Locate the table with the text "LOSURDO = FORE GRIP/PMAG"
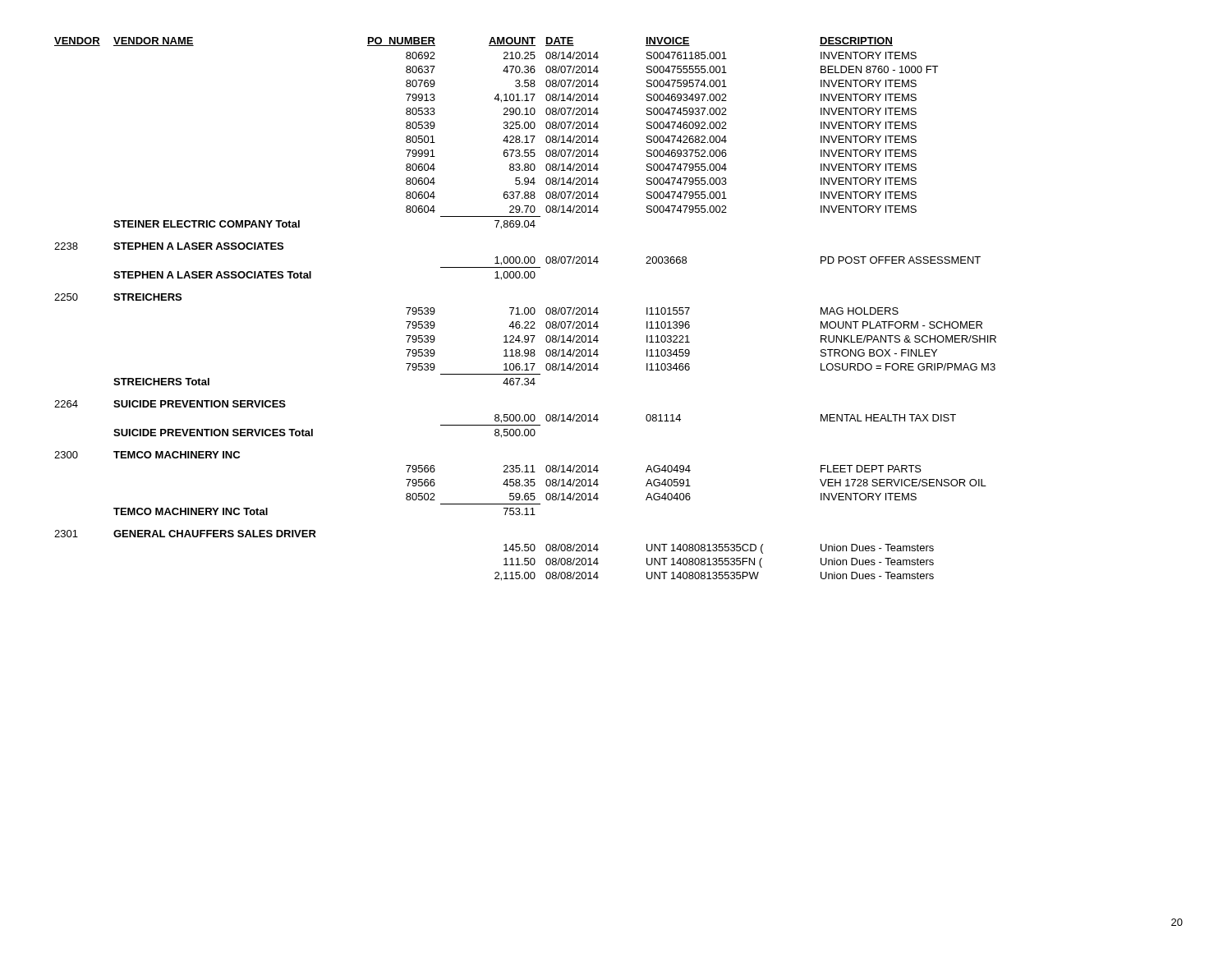This screenshot has width=1232, height=953. pyautogui.click(x=616, y=308)
